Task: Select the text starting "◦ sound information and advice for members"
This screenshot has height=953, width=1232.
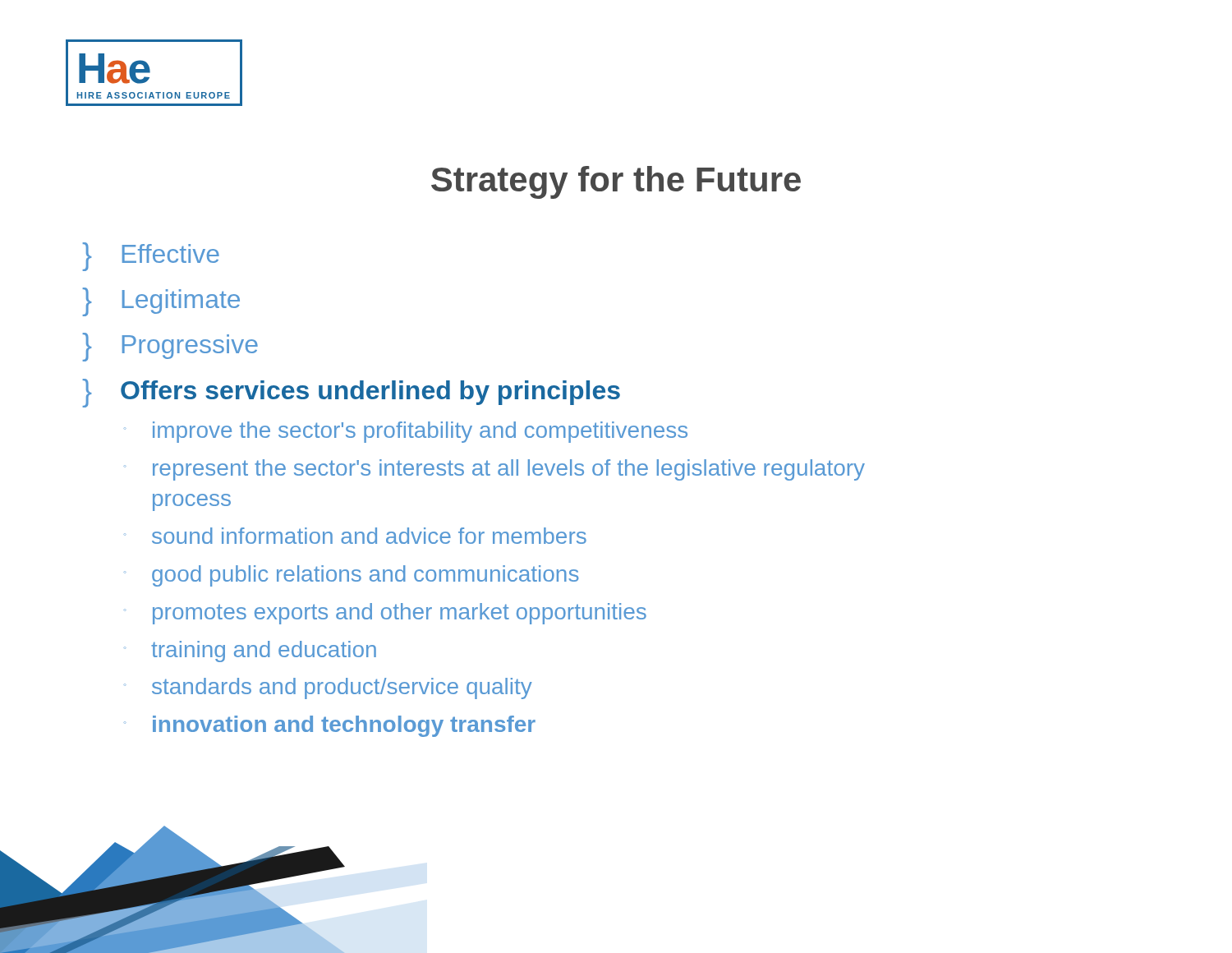Action: (x=355, y=537)
